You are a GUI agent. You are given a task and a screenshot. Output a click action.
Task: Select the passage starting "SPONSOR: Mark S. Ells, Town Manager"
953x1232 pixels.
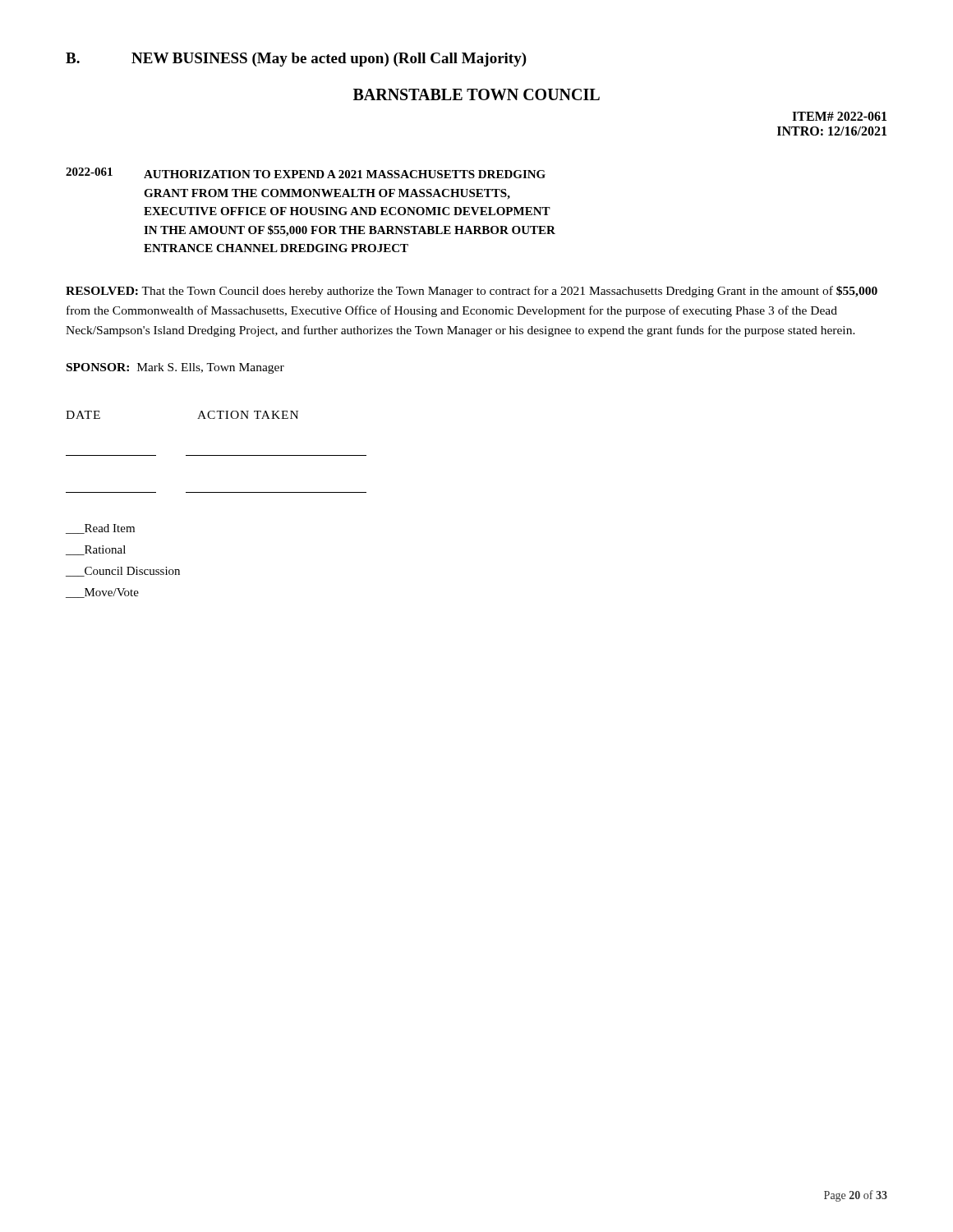click(x=175, y=366)
